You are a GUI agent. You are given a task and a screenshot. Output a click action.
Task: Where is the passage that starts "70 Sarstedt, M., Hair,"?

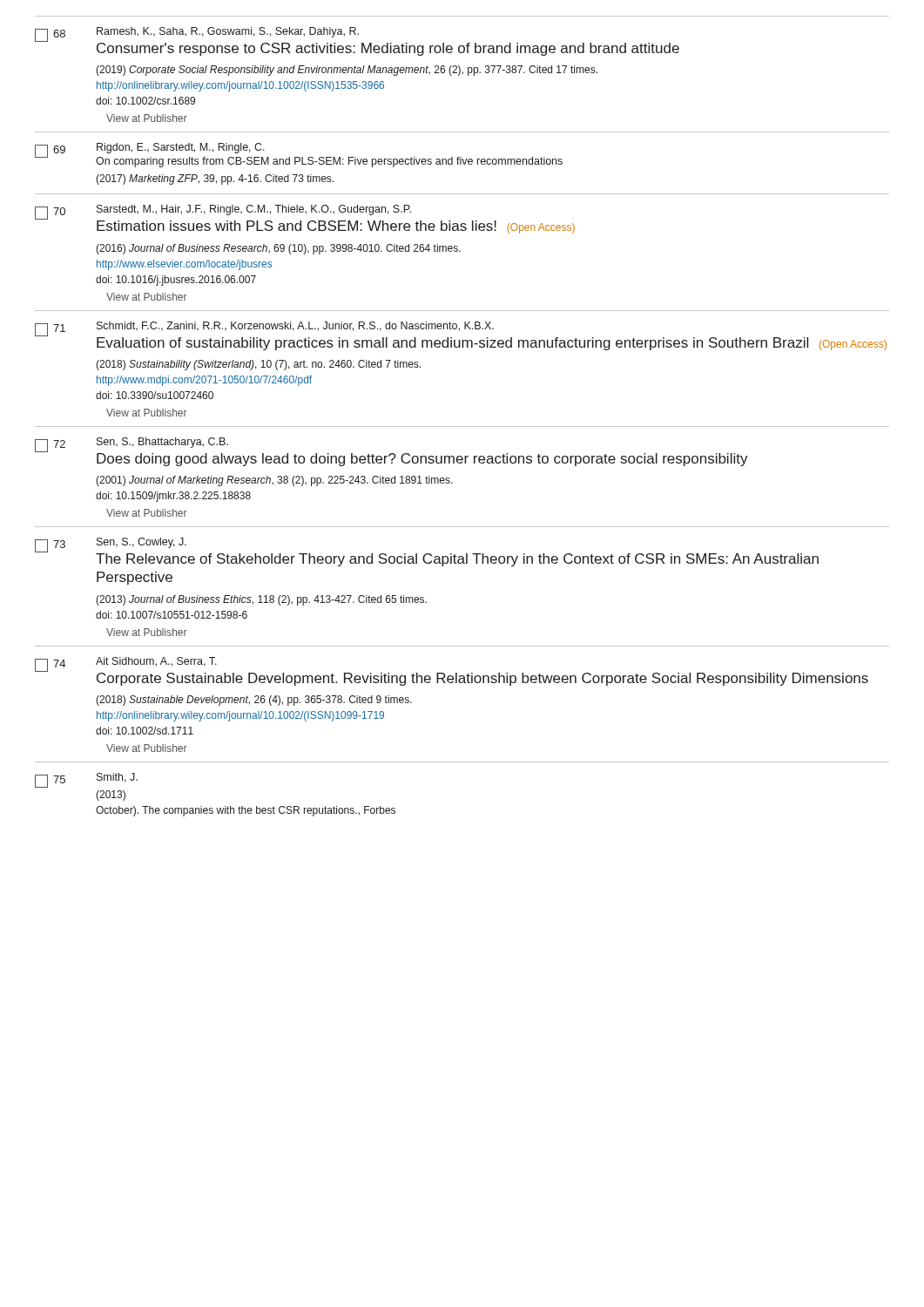(x=462, y=253)
